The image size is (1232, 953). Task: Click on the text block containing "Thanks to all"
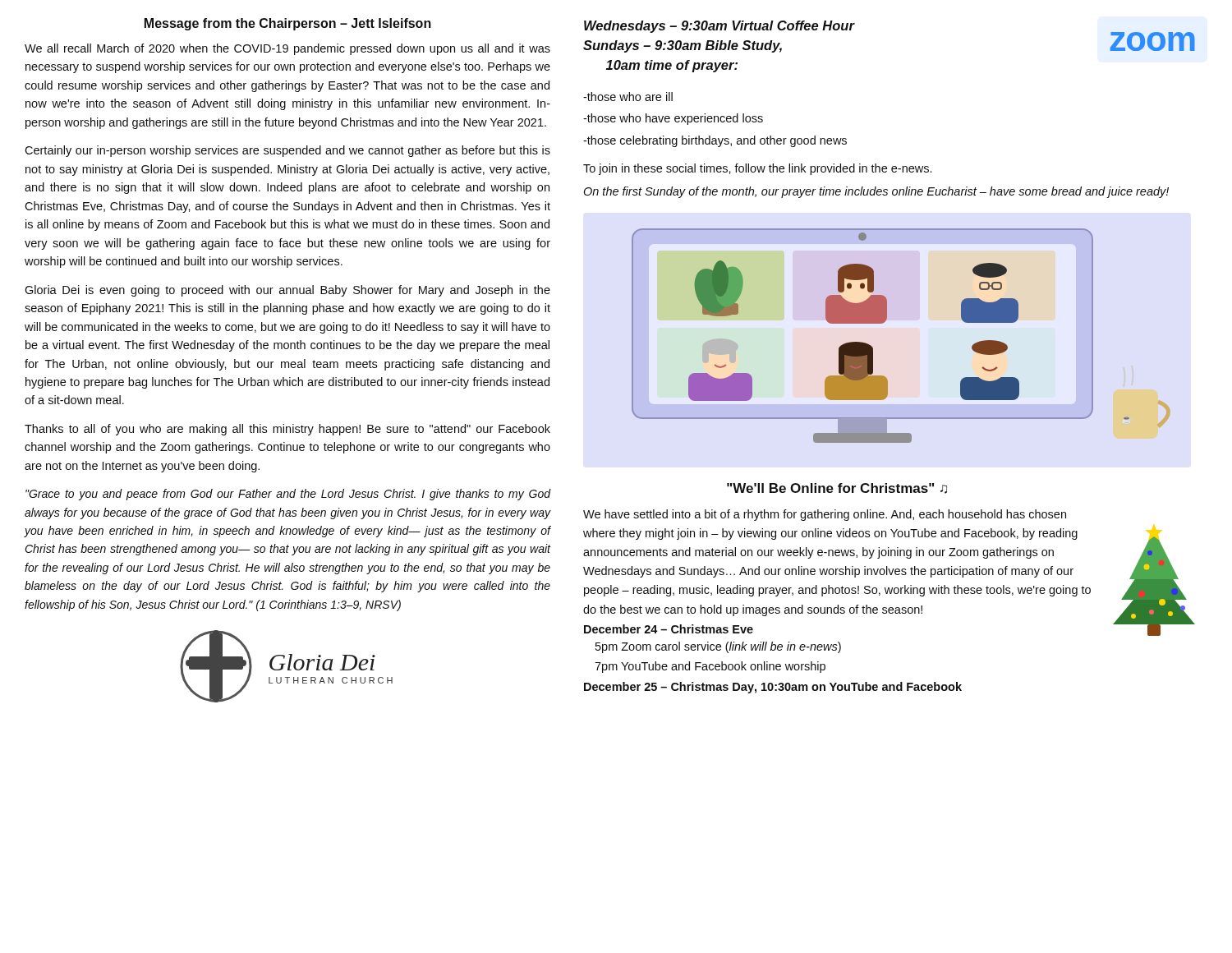[x=287, y=447]
